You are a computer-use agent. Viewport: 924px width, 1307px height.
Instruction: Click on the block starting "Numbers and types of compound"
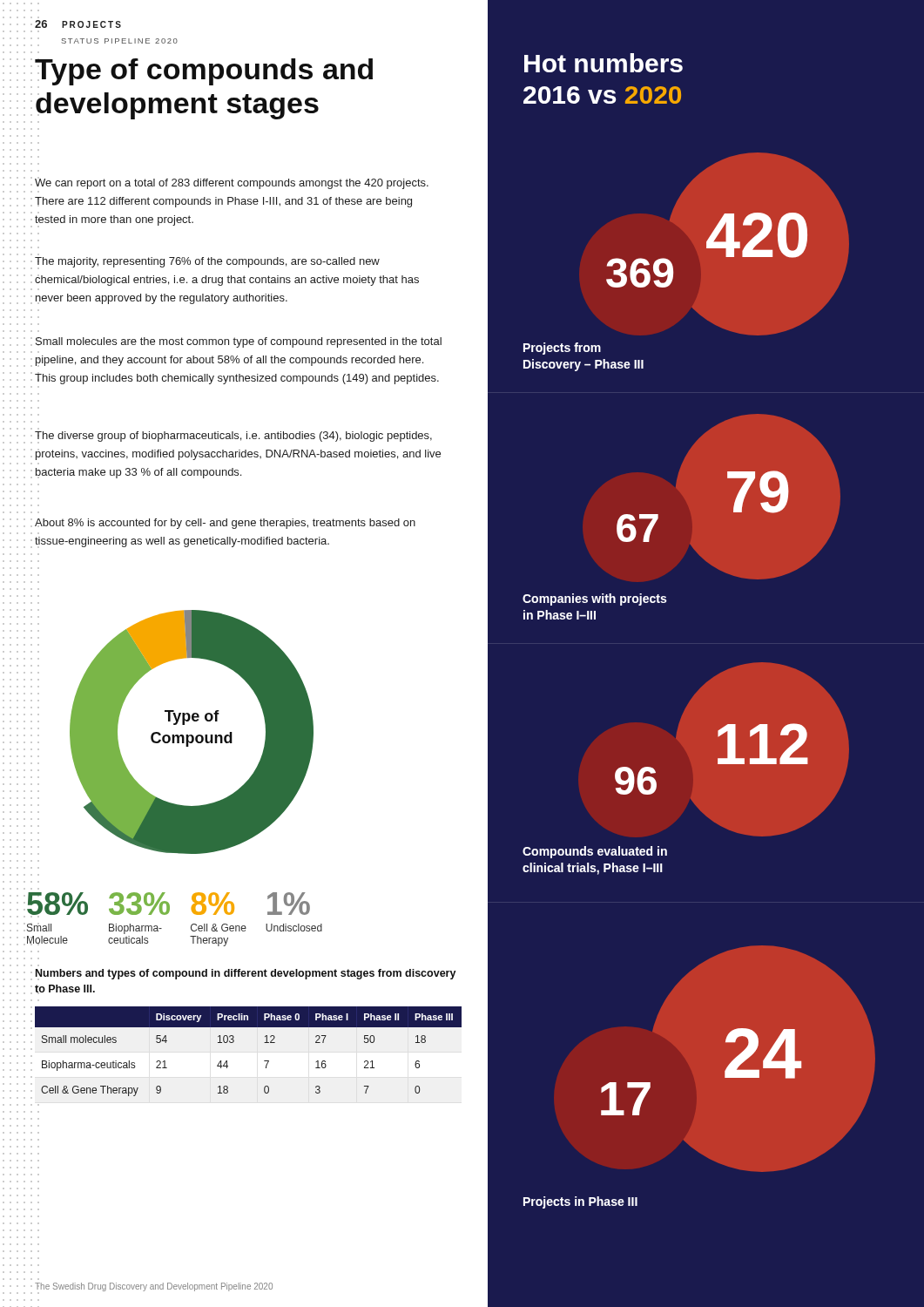(245, 981)
